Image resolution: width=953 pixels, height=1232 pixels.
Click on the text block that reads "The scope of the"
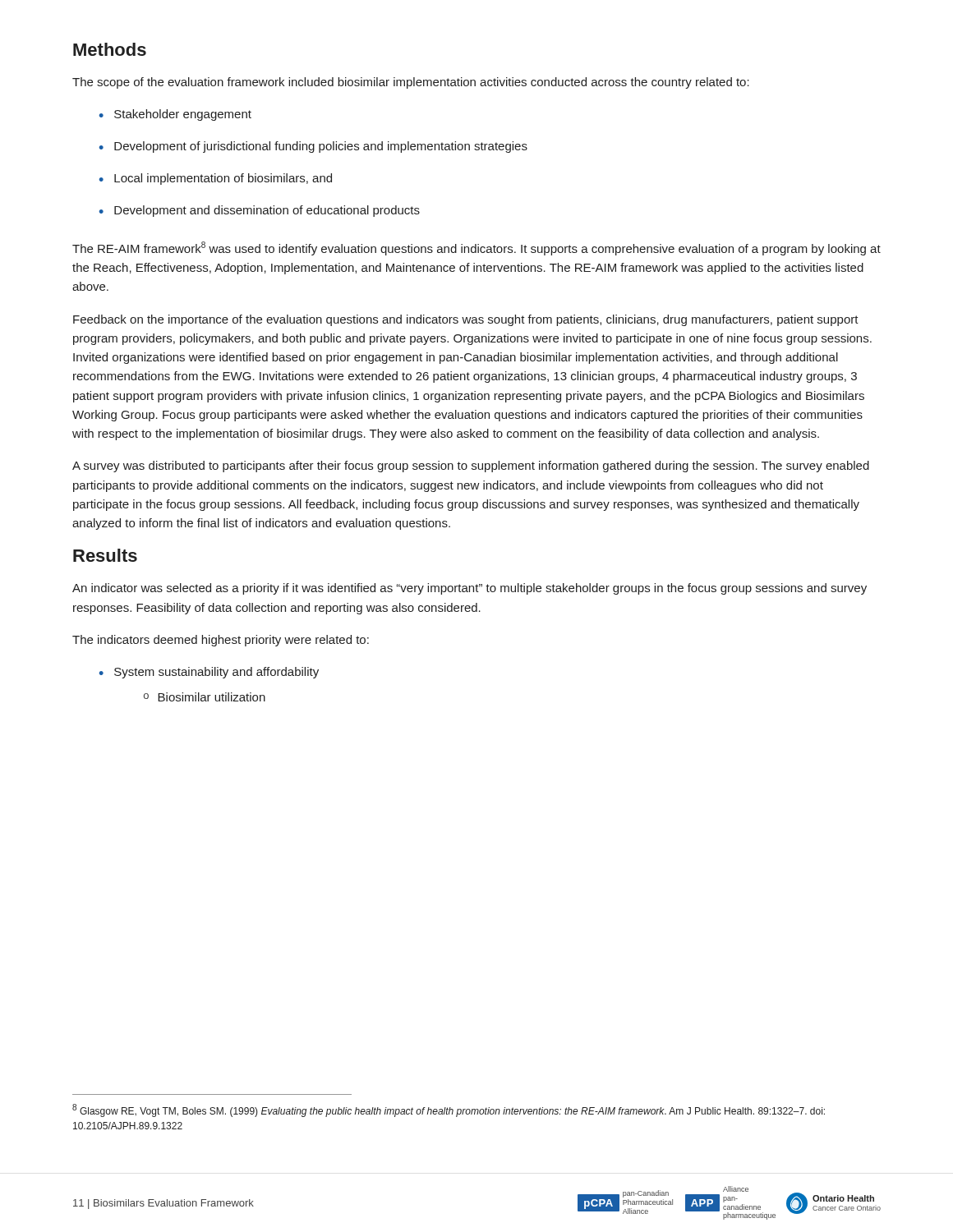411,82
